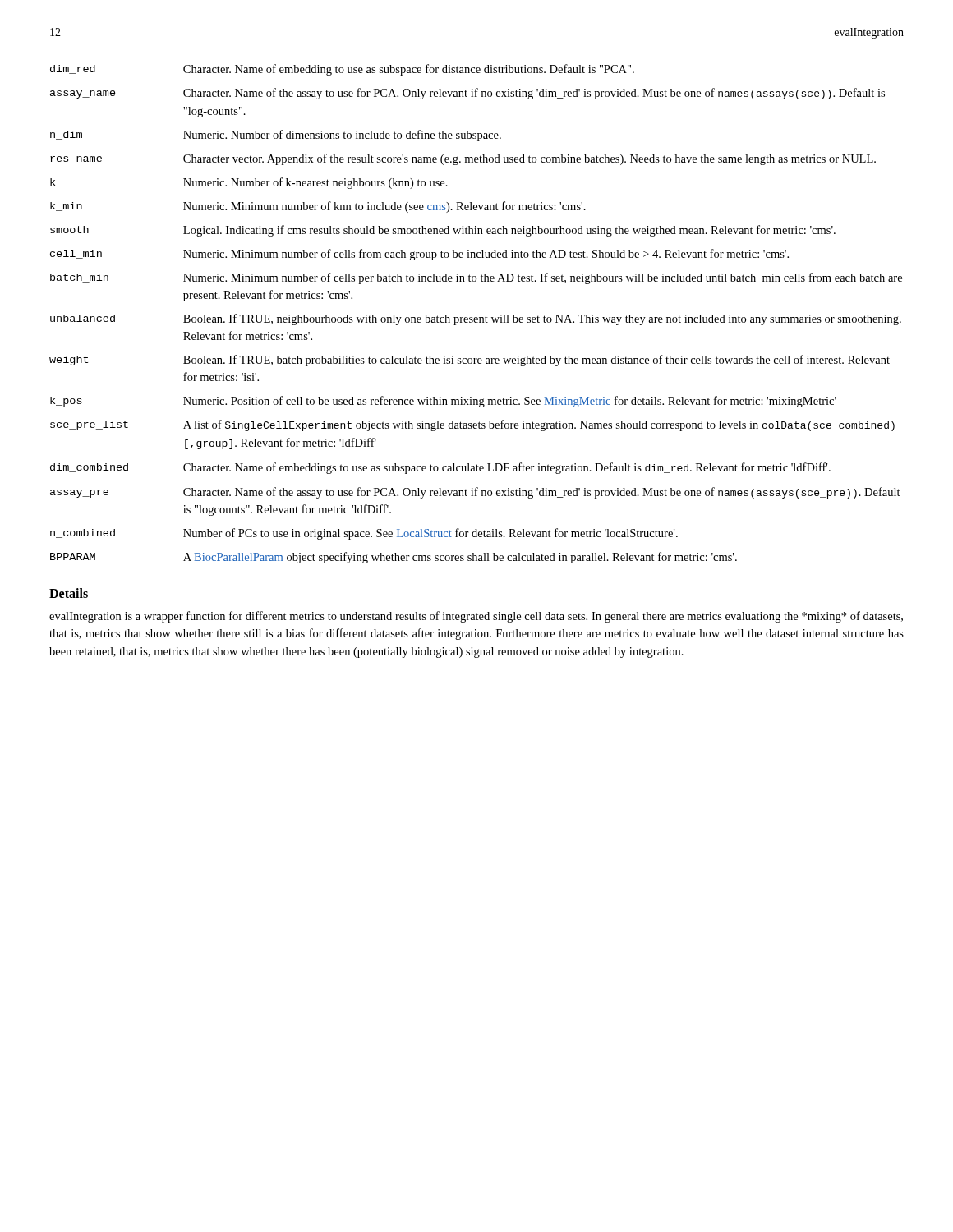Point to the block beginning "assay_pre Character. Name of the assay"
The image size is (953, 1232).
tap(476, 501)
